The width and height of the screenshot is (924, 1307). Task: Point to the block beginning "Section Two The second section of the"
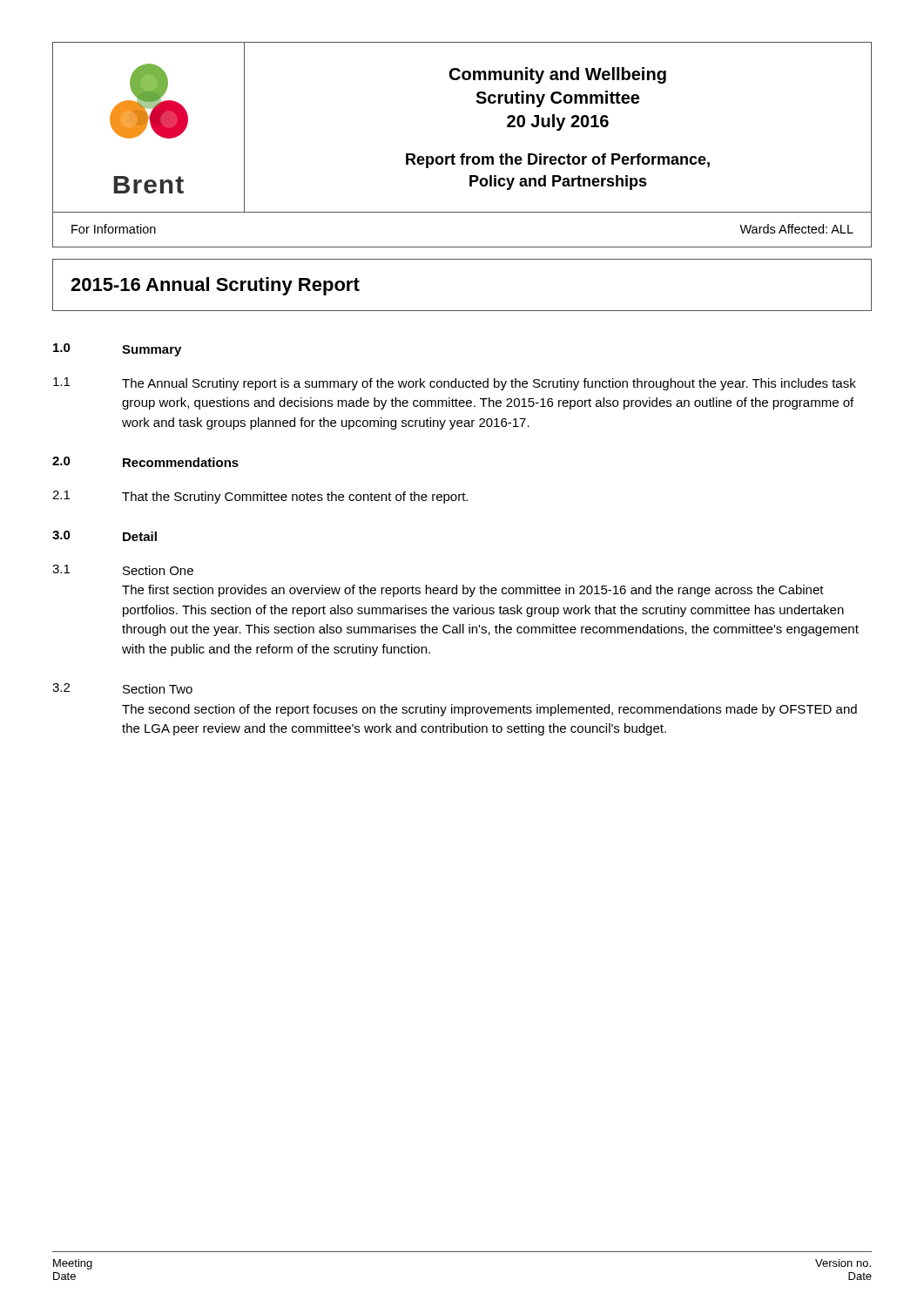tap(490, 708)
